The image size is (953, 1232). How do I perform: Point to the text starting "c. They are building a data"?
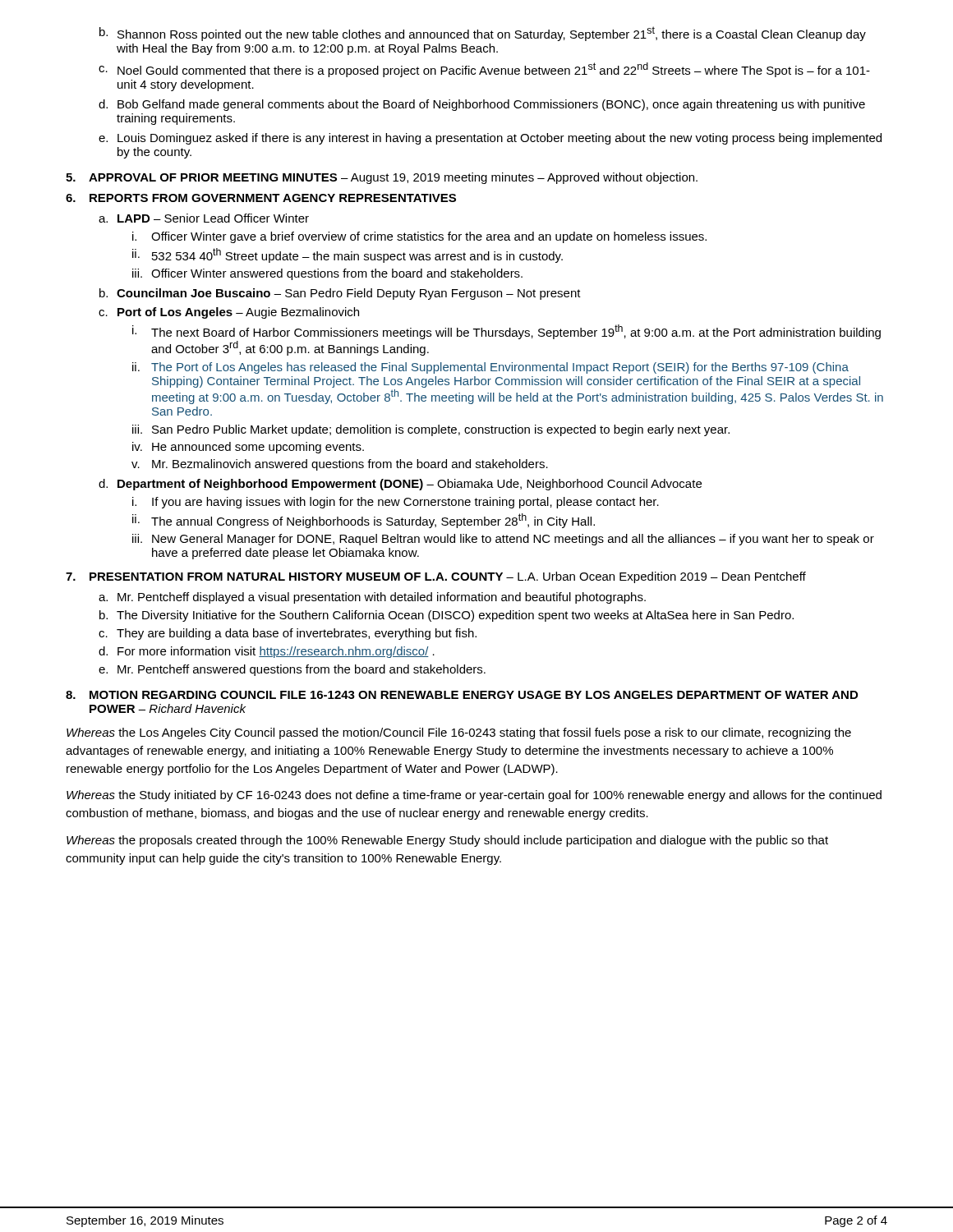pyautogui.click(x=288, y=633)
